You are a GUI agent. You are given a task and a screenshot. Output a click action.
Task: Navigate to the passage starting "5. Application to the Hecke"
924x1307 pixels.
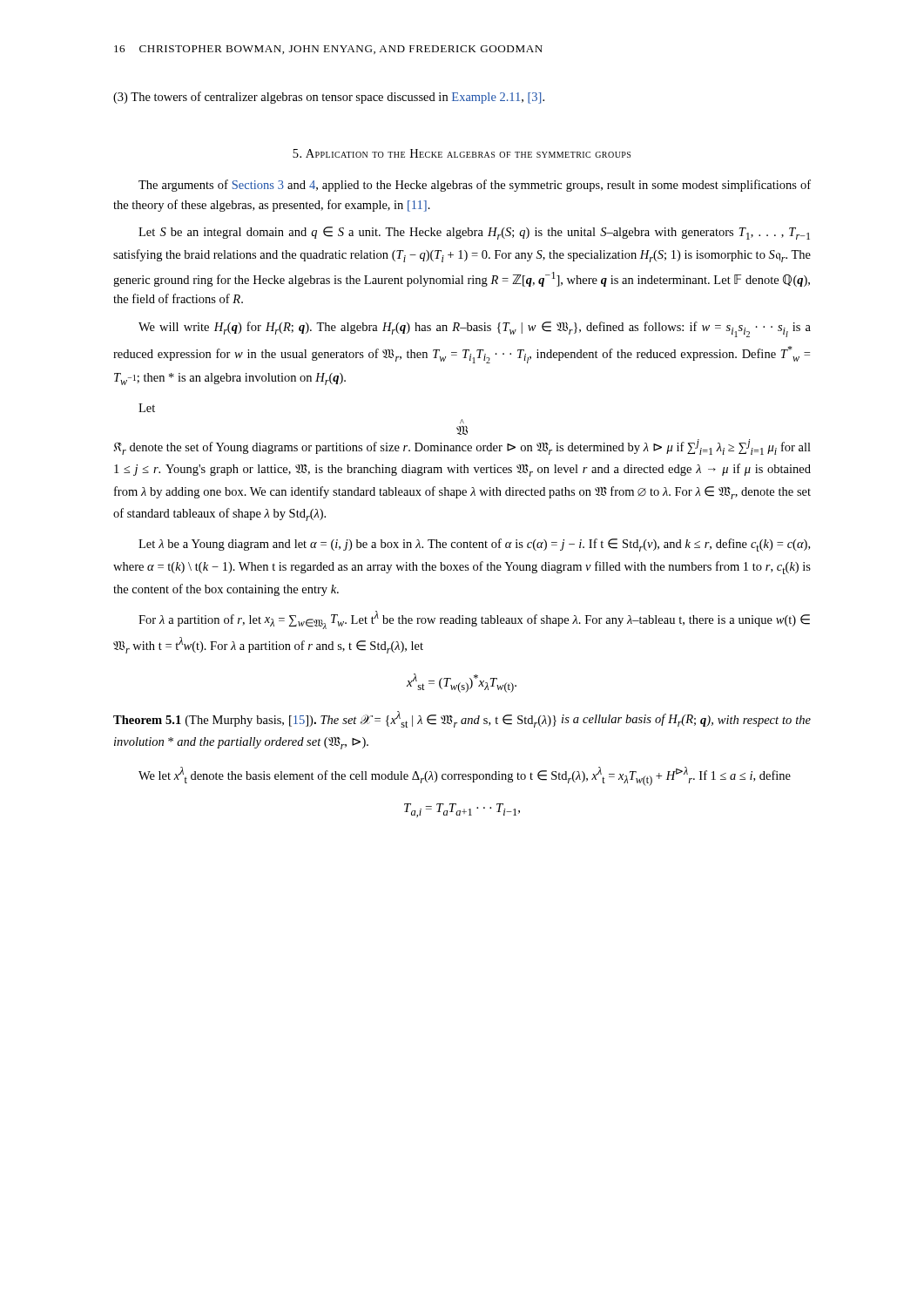point(462,154)
